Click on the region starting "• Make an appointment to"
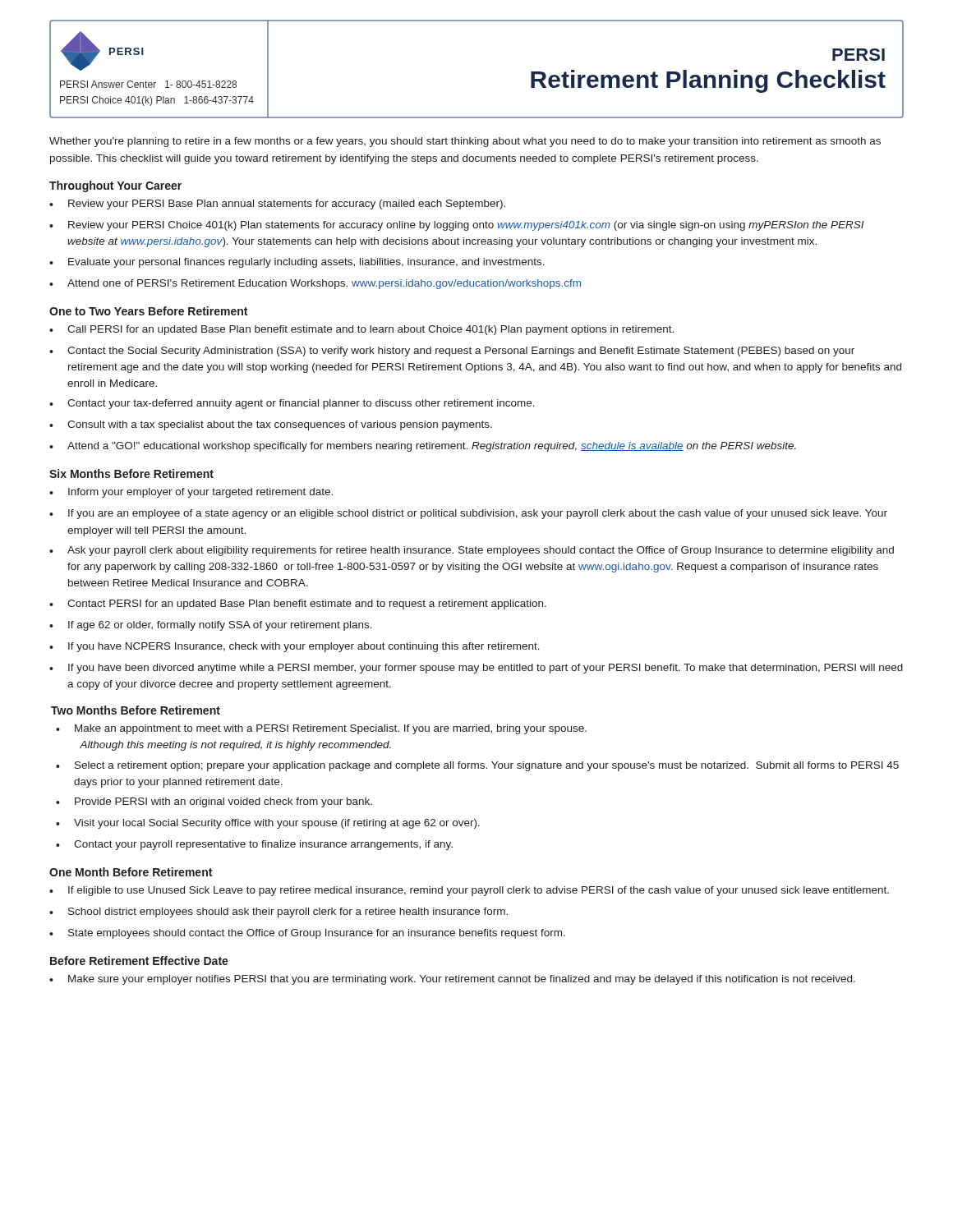 [x=480, y=737]
